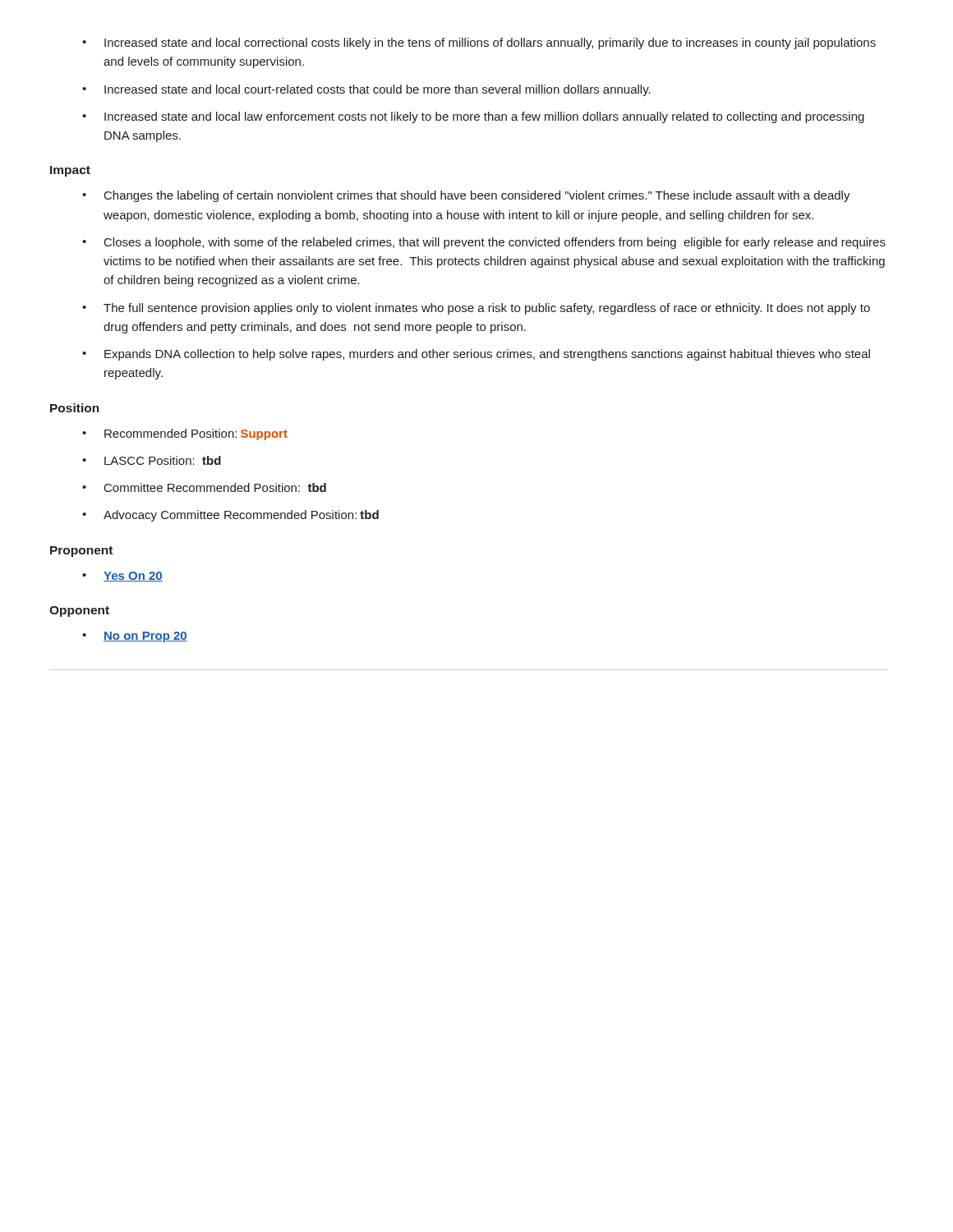Navigate to the text starting "• Recommended Position: Support"
Viewport: 953px width, 1232px height.
coord(185,433)
